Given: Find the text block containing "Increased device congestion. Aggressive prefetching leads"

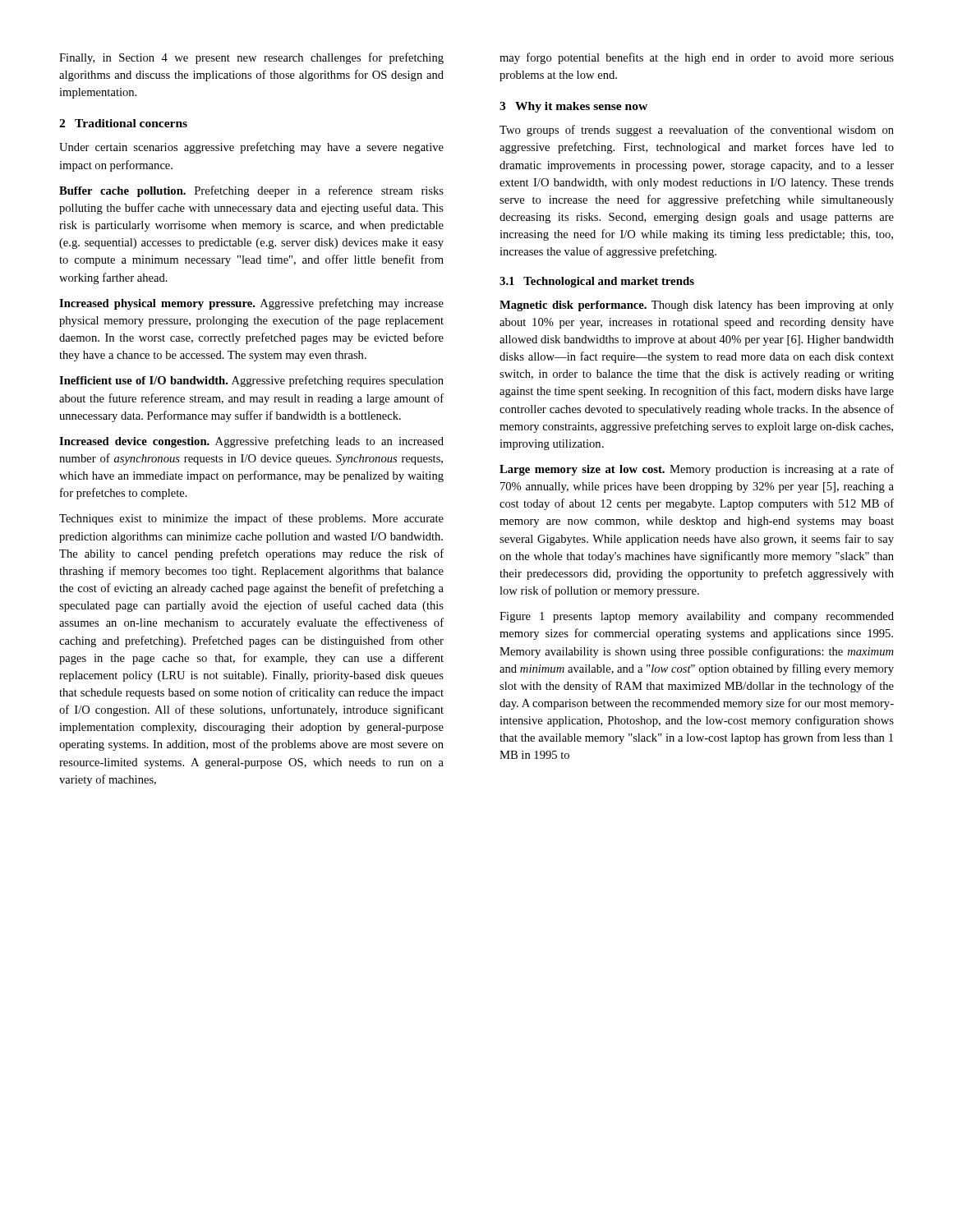Looking at the screenshot, I should (251, 467).
